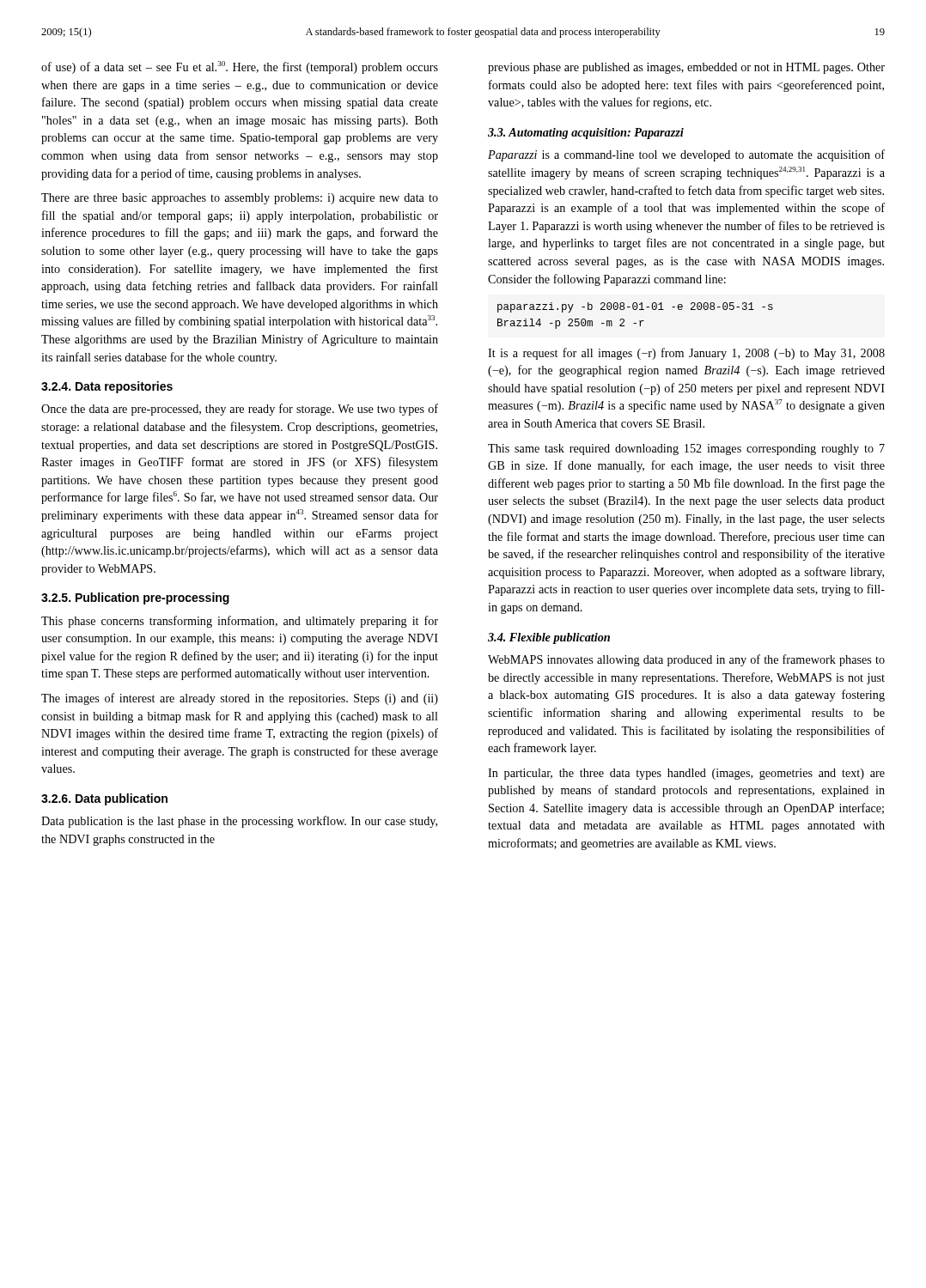Select the text starting "The images of interest"
926x1288 pixels.
tap(240, 734)
